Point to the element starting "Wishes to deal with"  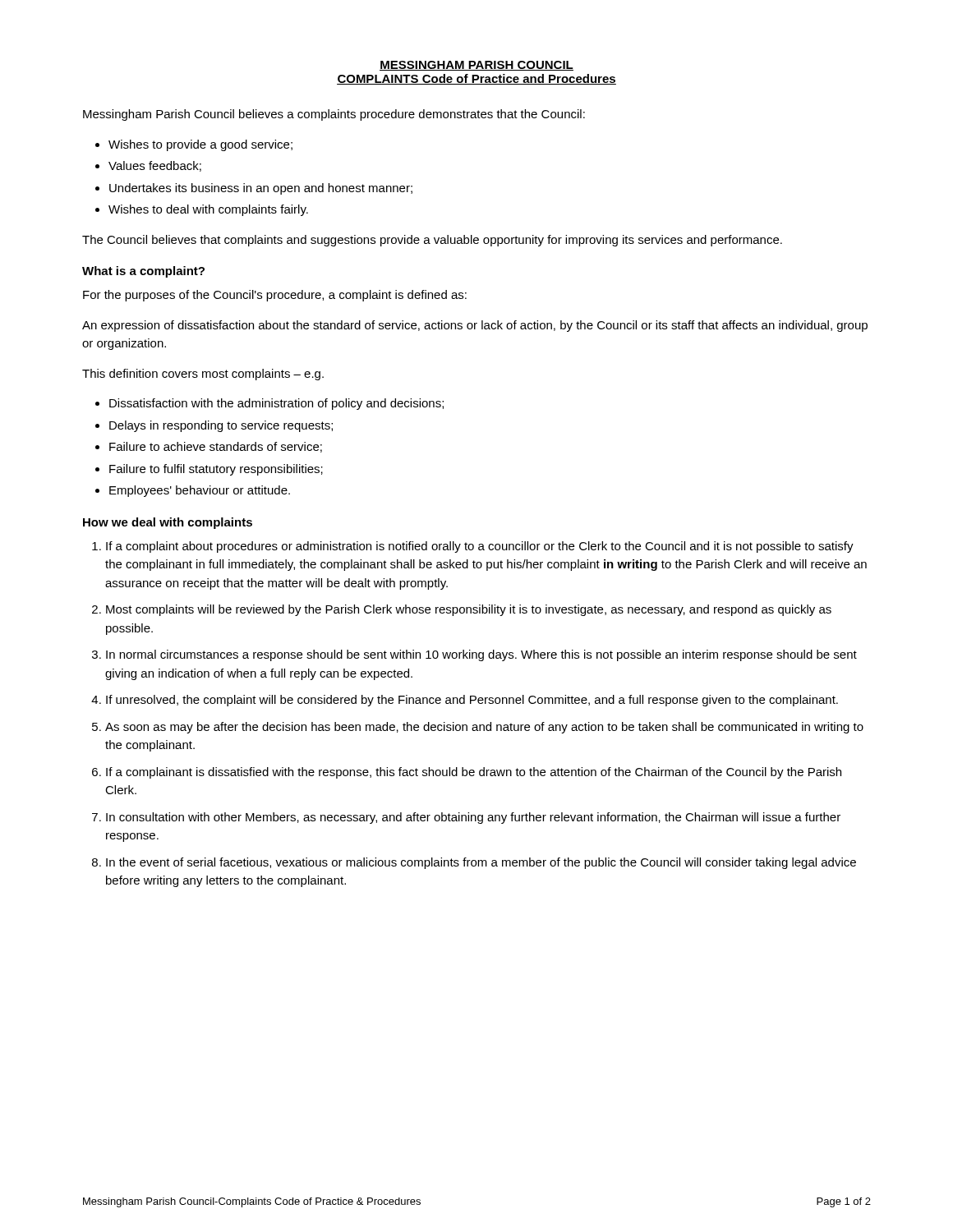tap(209, 209)
